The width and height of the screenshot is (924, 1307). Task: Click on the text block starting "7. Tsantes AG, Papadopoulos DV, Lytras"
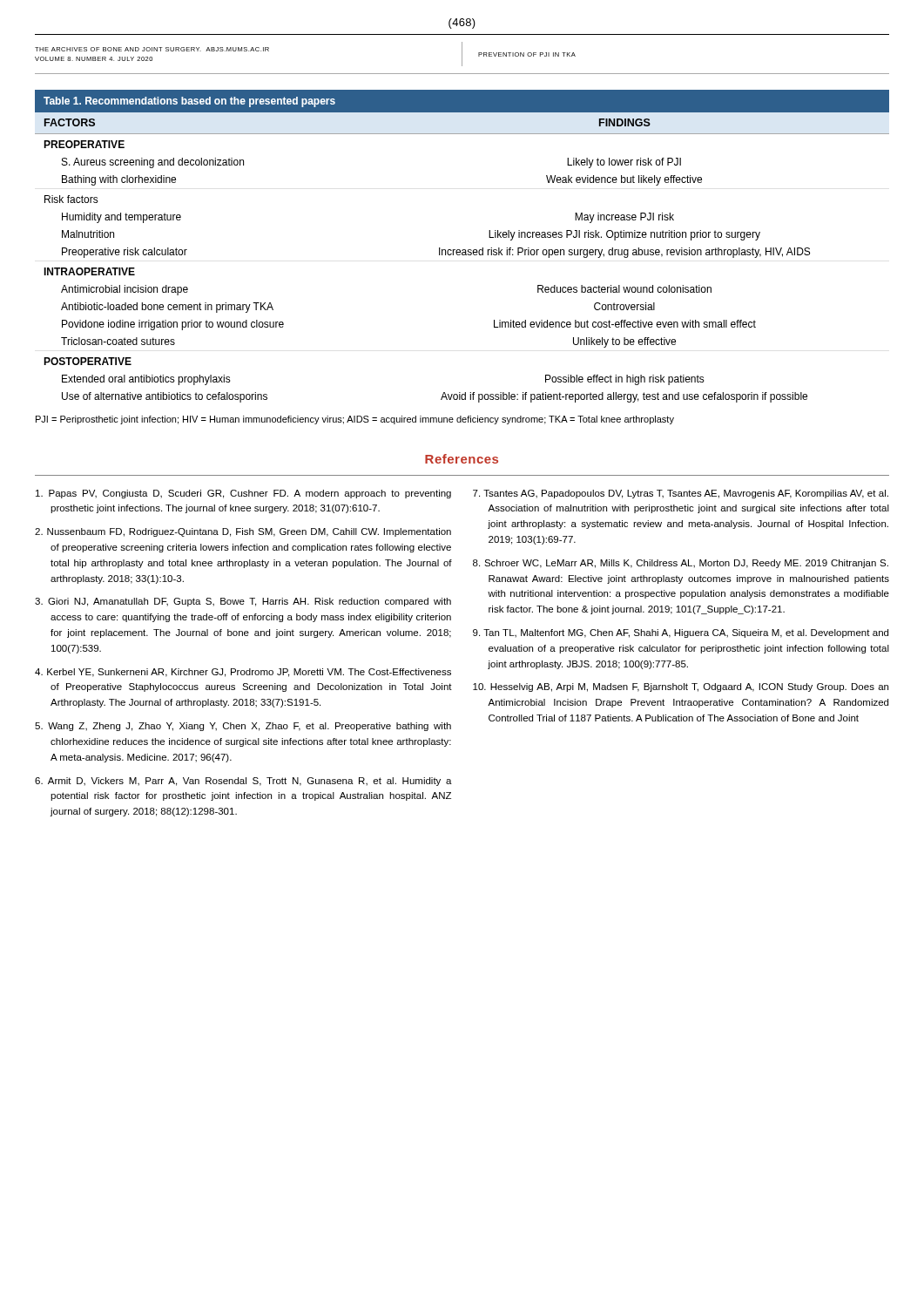[681, 516]
